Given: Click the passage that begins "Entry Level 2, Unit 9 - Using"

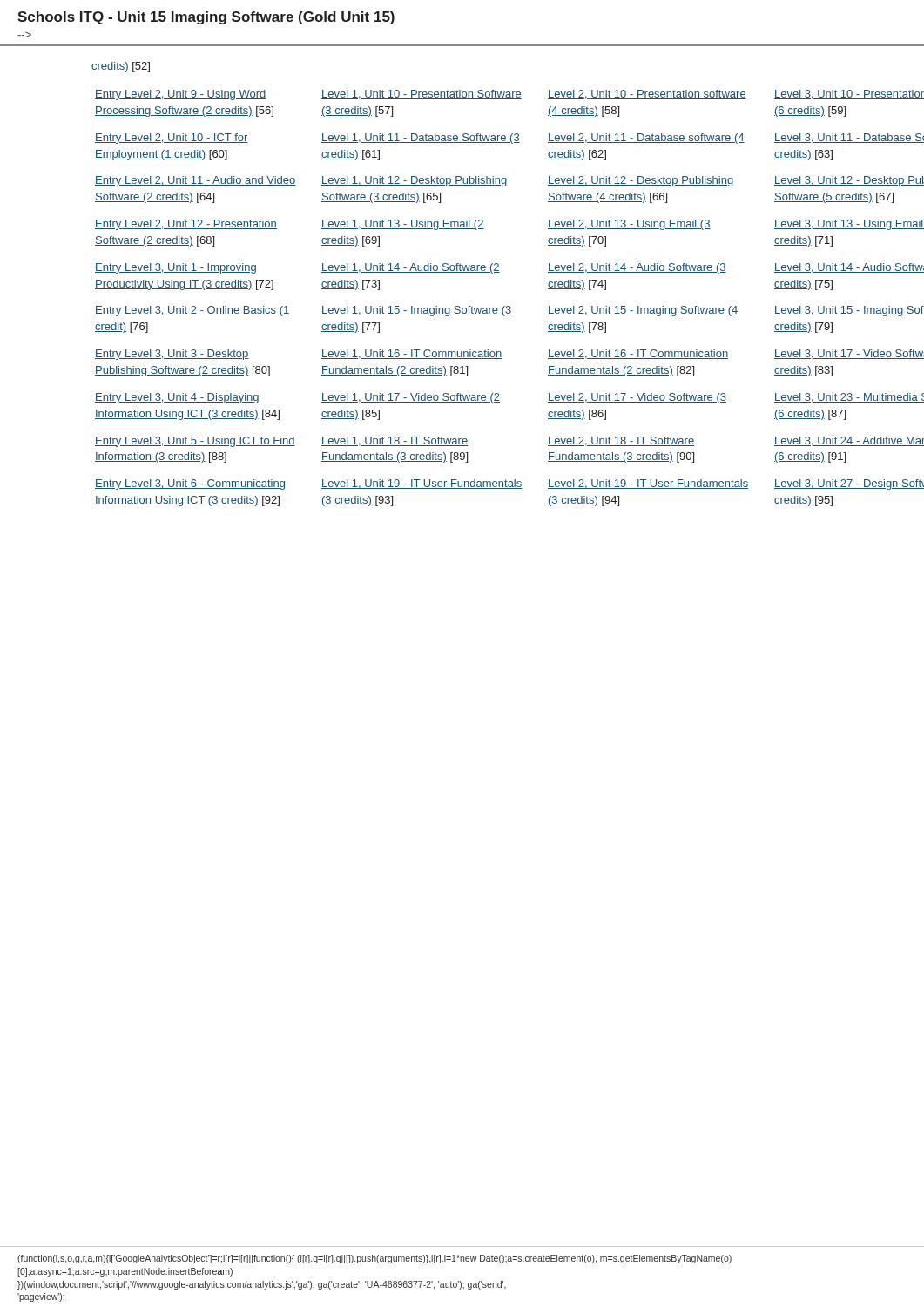Looking at the screenshot, I should [x=185, y=102].
